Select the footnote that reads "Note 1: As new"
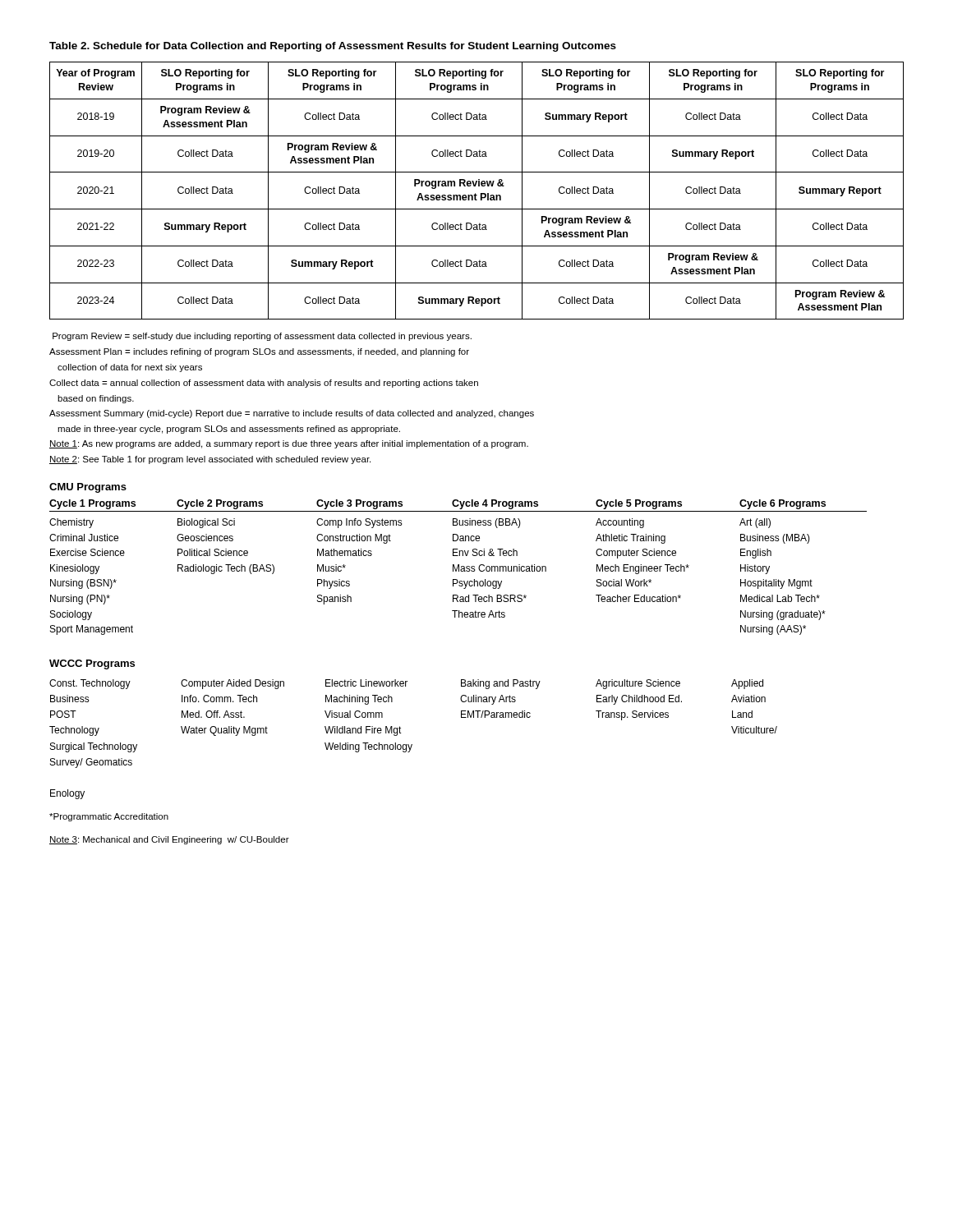 click(x=289, y=443)
